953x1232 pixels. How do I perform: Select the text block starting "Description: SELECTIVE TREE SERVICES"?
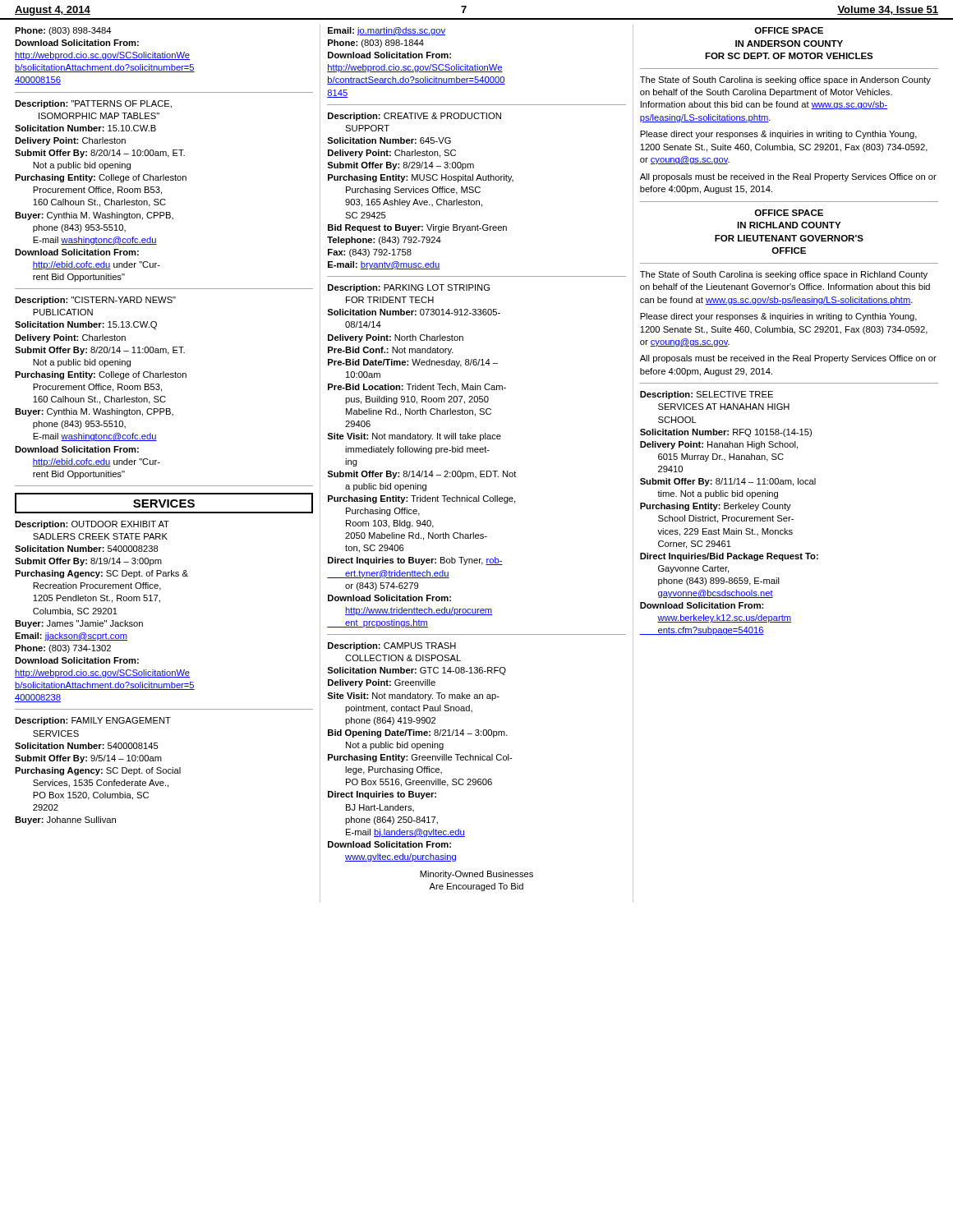click(789, 513)
